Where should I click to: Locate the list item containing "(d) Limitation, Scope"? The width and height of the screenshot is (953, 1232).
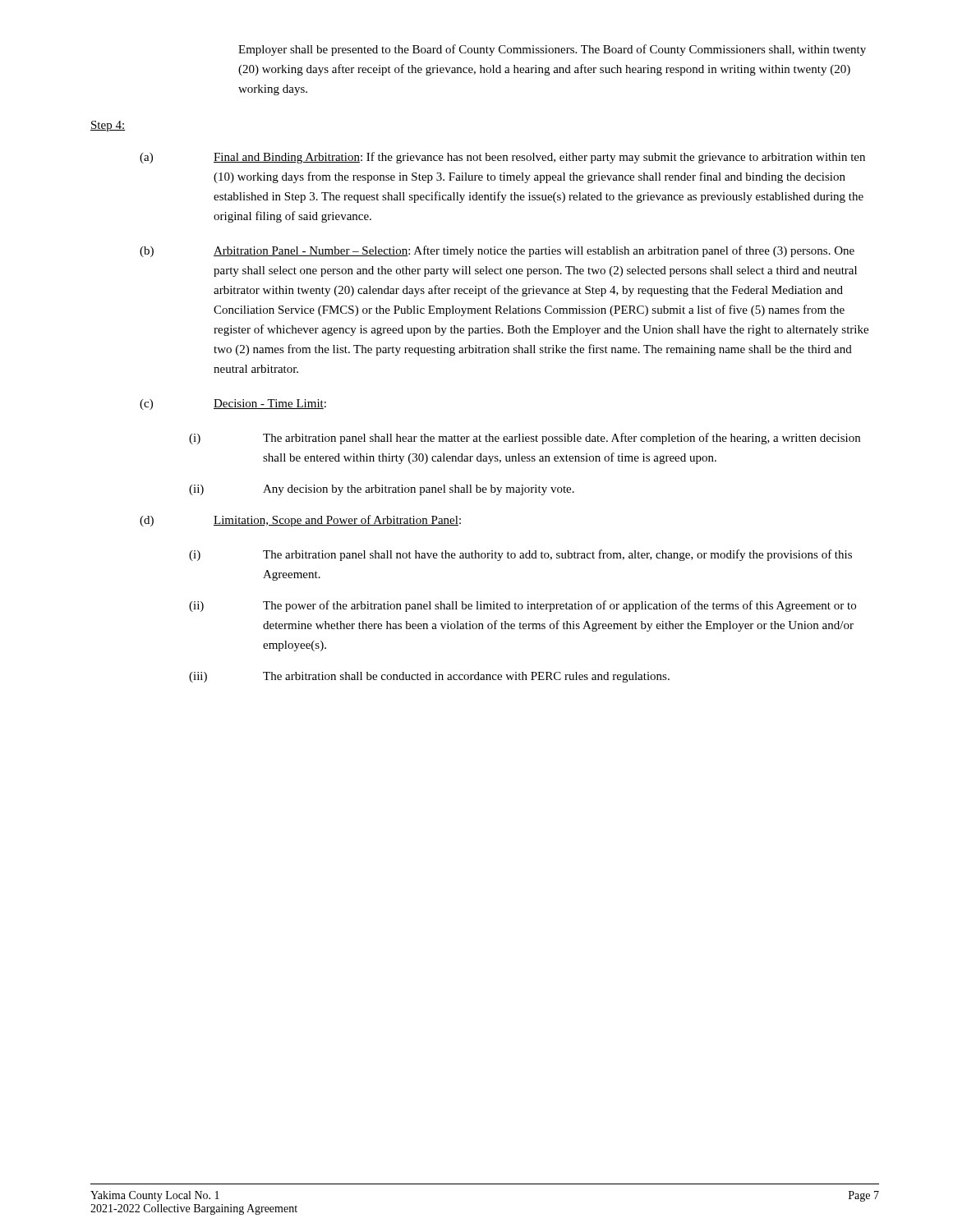[x=300, y=521]
